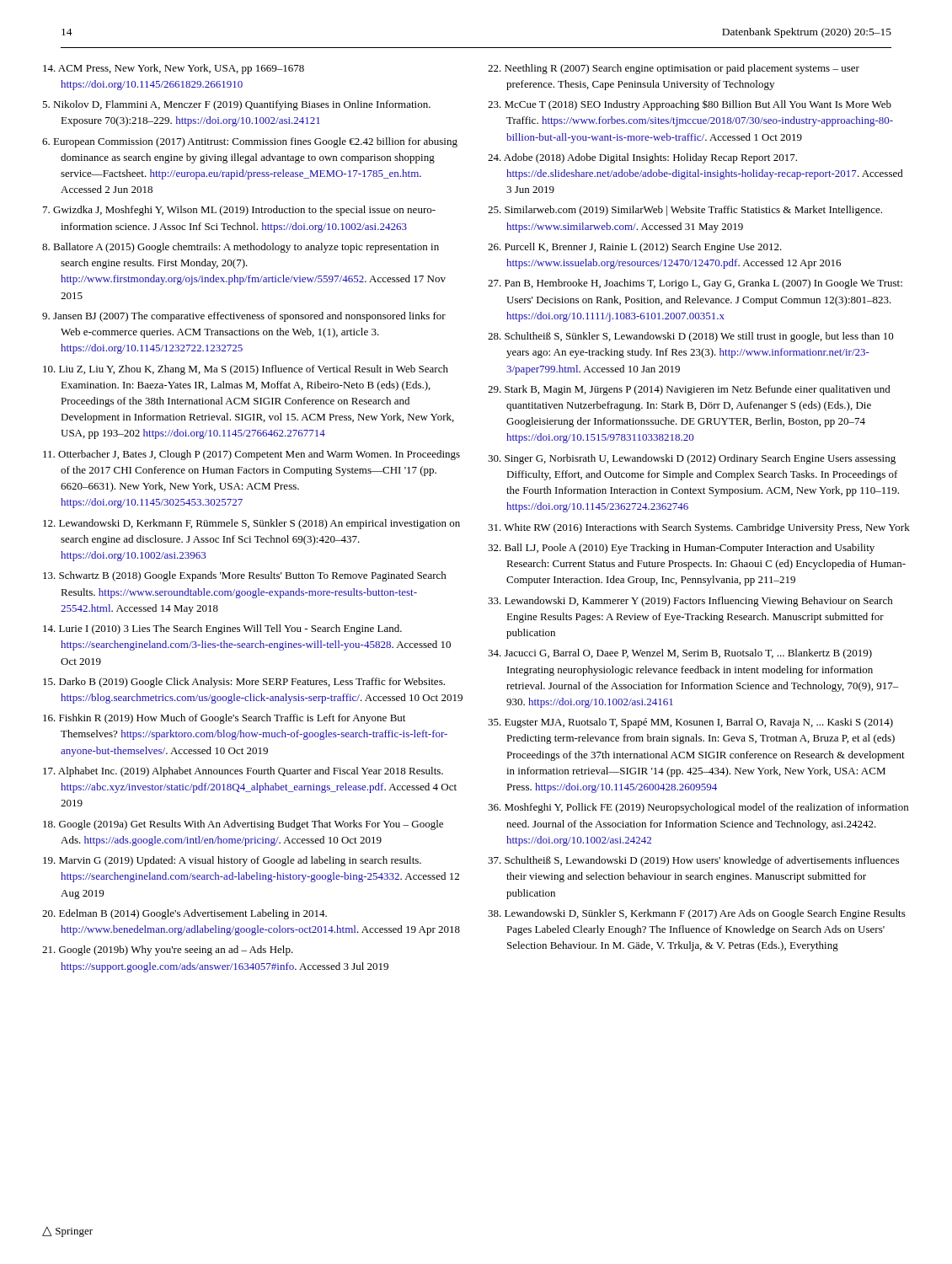Locate the block of text that opens with "13. Schwartz B (2018) Google"

(x=244, y=592)
